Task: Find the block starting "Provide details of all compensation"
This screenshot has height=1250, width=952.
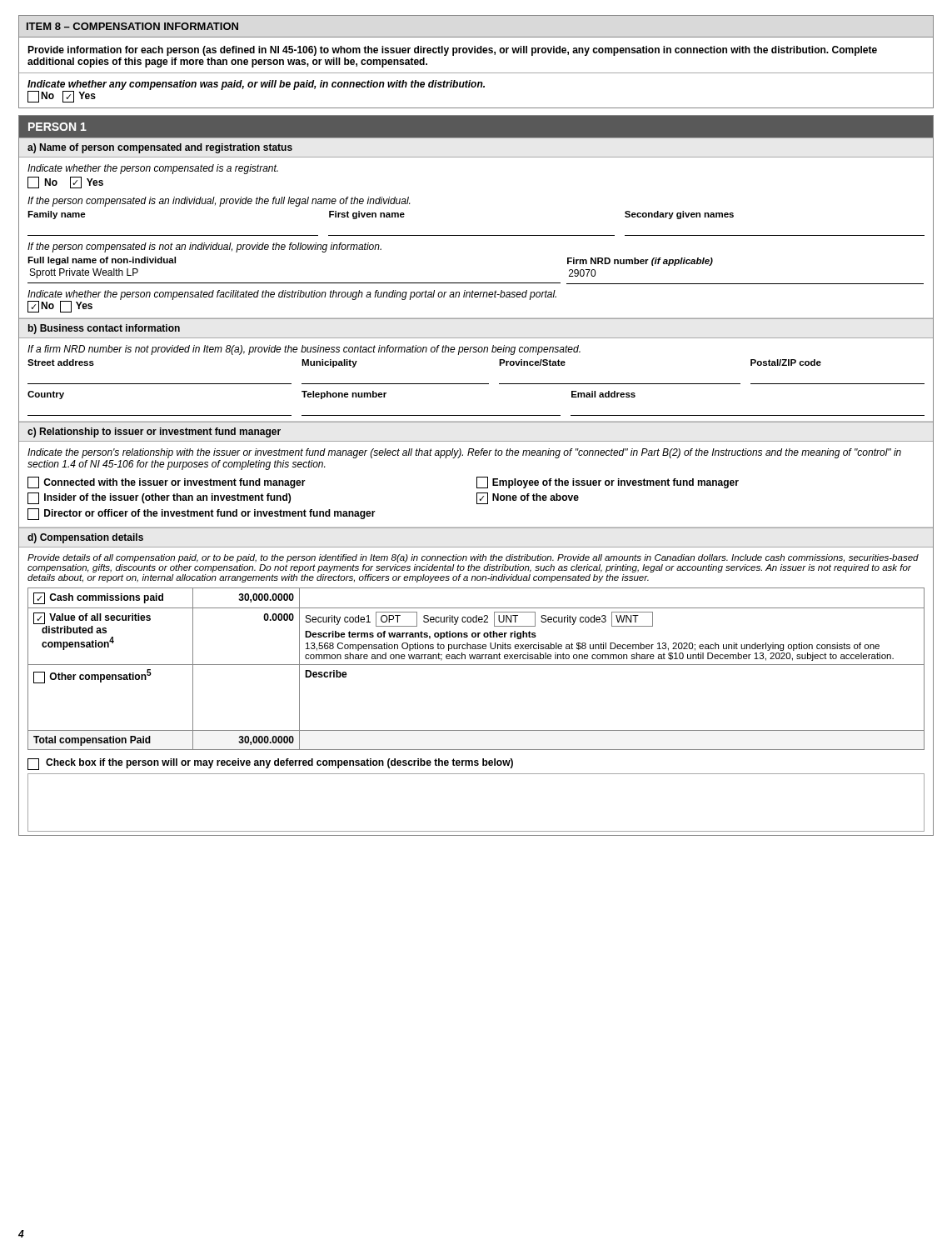Action: 473,568
